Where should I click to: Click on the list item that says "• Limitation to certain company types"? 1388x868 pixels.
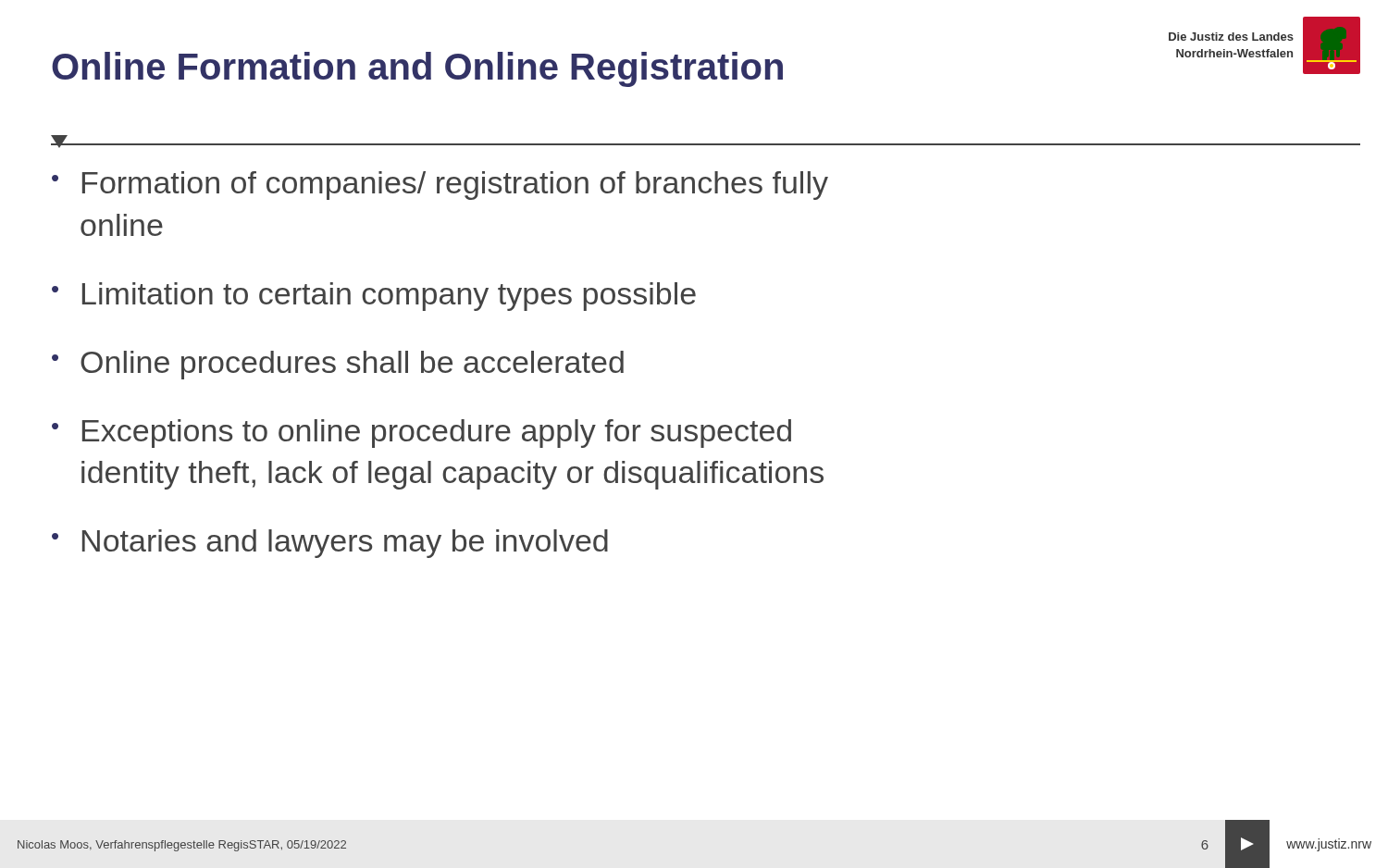point(374,294)
